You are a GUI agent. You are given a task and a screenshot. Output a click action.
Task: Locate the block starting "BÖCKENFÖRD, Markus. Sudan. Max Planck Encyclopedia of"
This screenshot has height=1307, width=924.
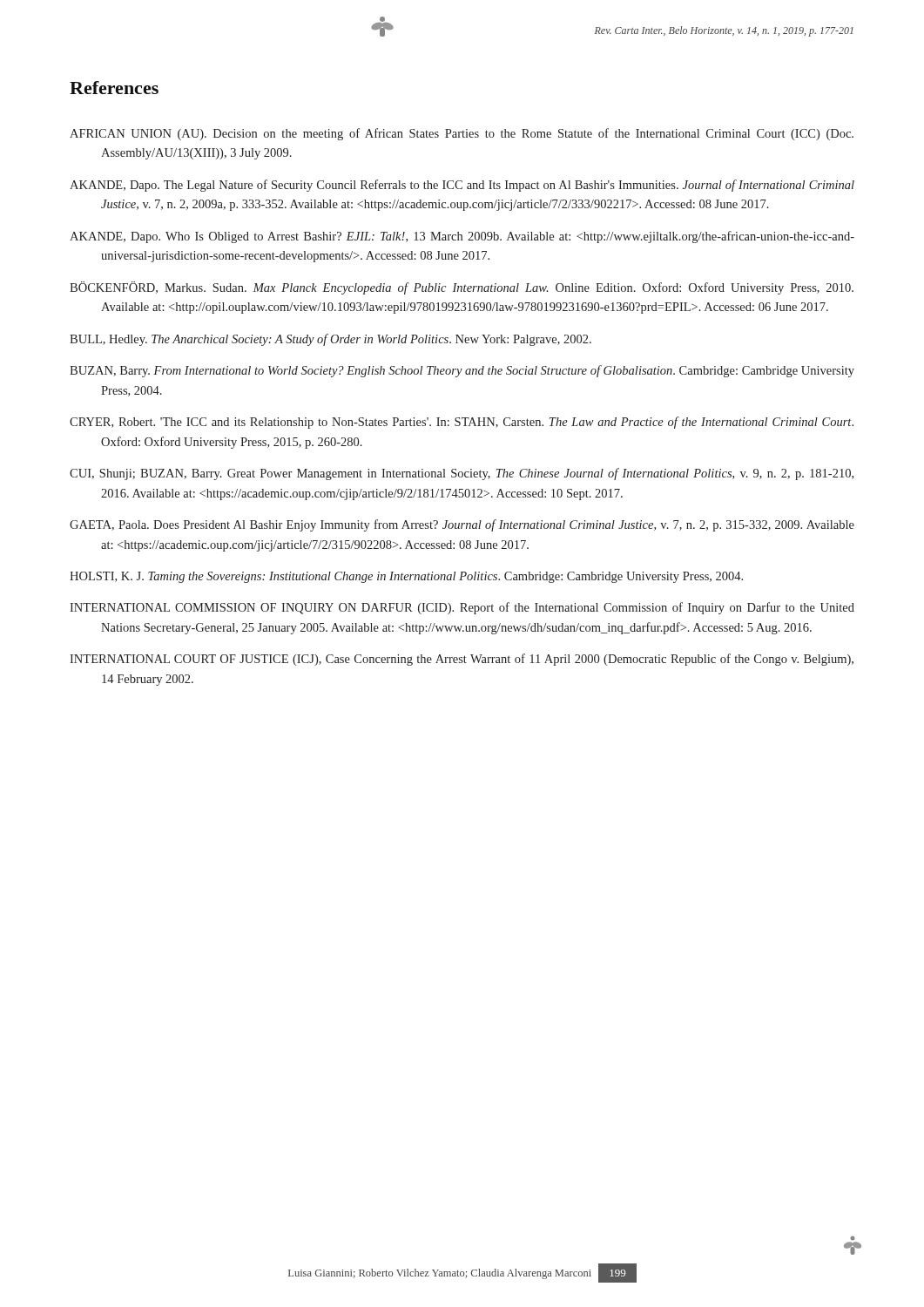pos(462,297)
